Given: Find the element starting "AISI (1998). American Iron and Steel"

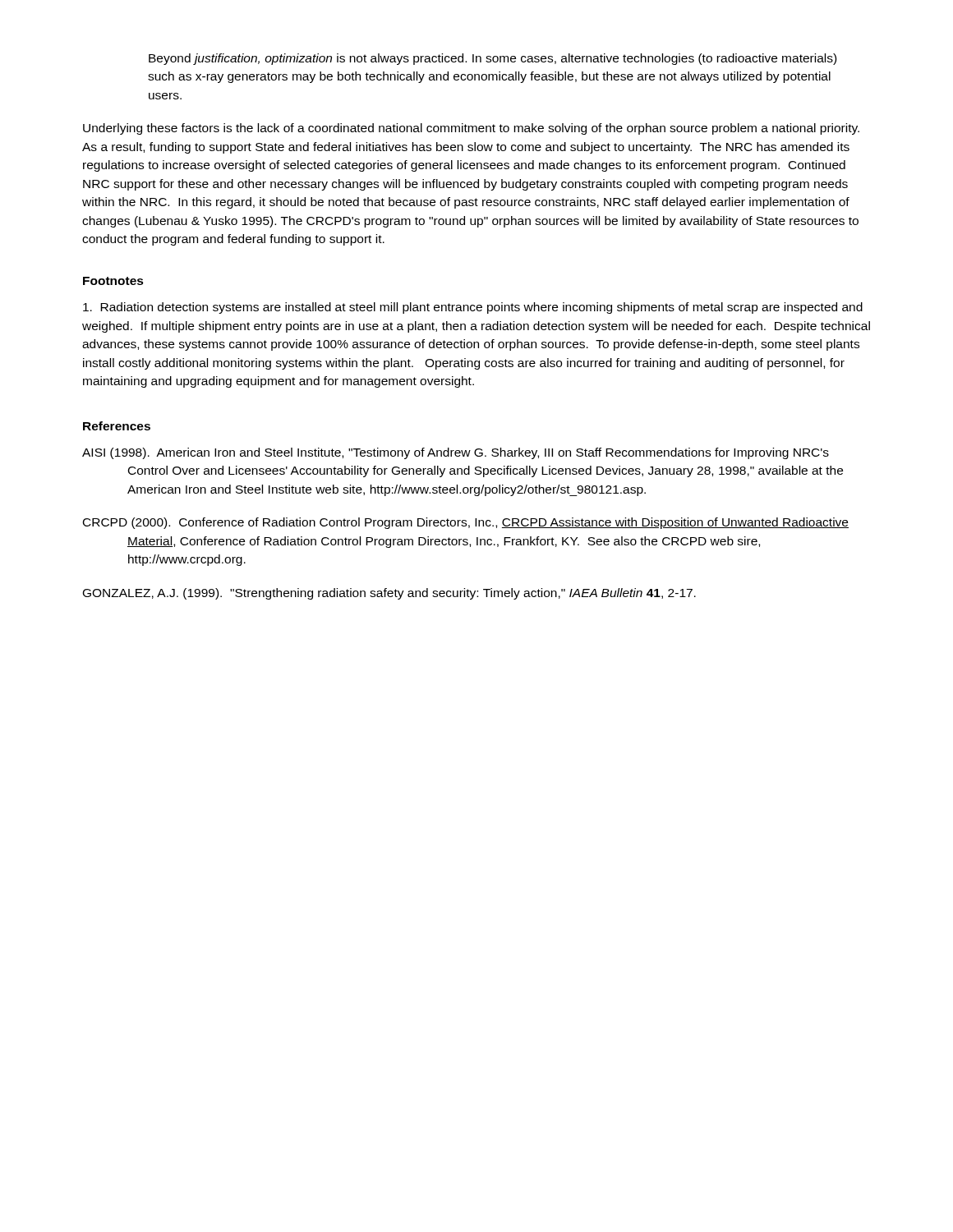Looking at the screenshot, I should tap(463, 471).
